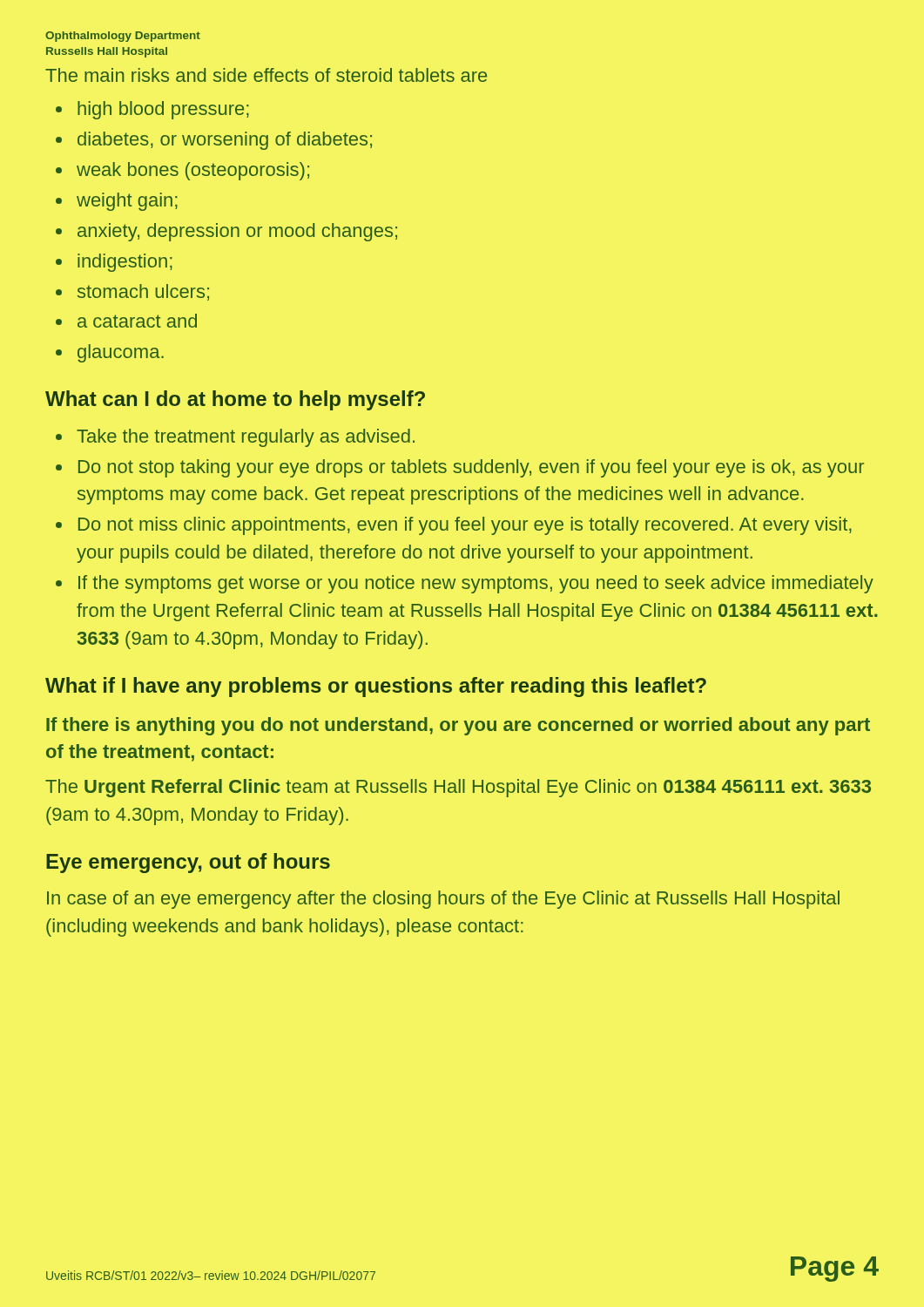The height and width of the screenshot is (1307, 924).
Task: Where is the passage that starts "If the symptoms get worse or you"?
Action: 478,610
